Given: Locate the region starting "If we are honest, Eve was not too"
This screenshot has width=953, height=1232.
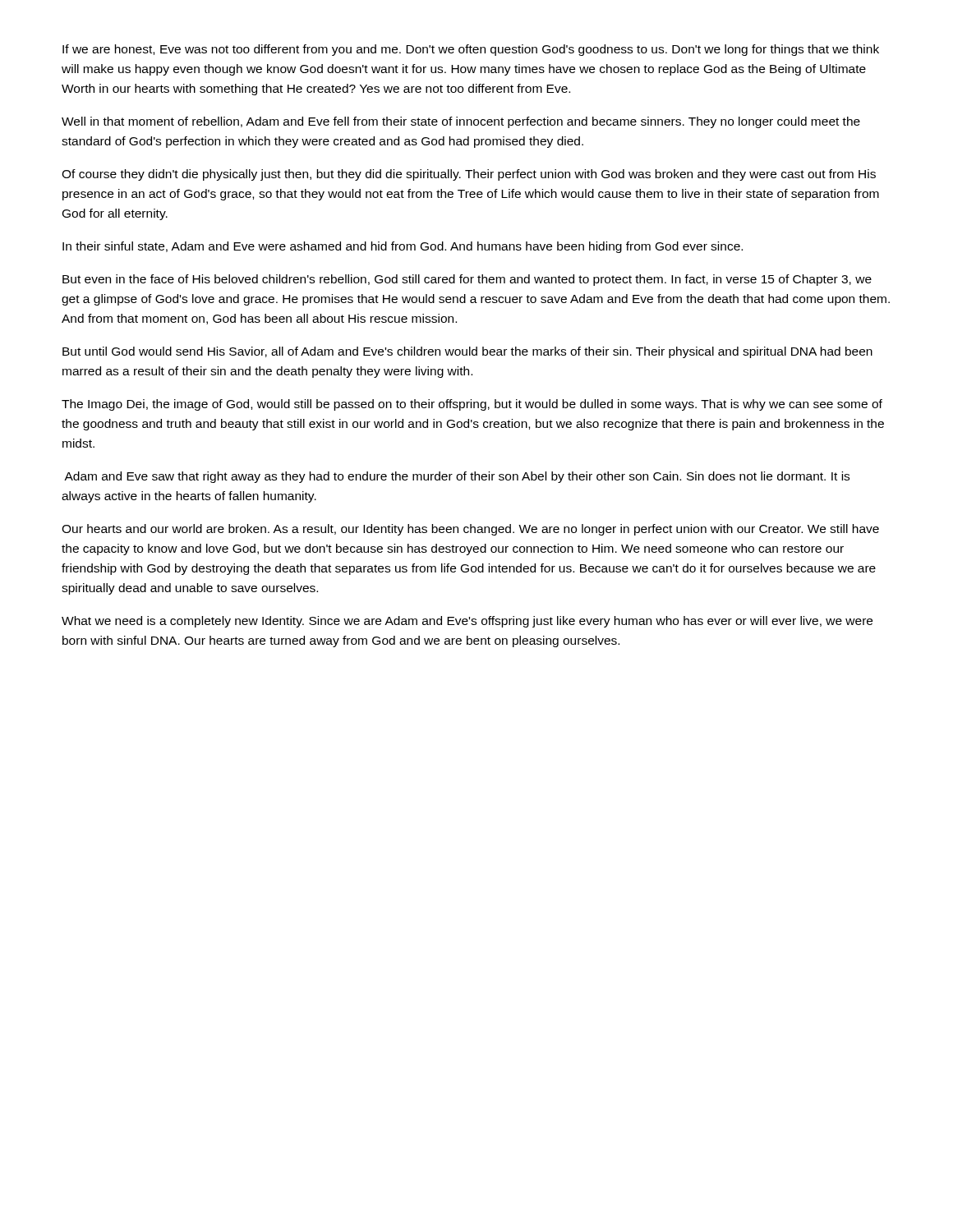Looking at the screenshot, I should tap(470, 69).
